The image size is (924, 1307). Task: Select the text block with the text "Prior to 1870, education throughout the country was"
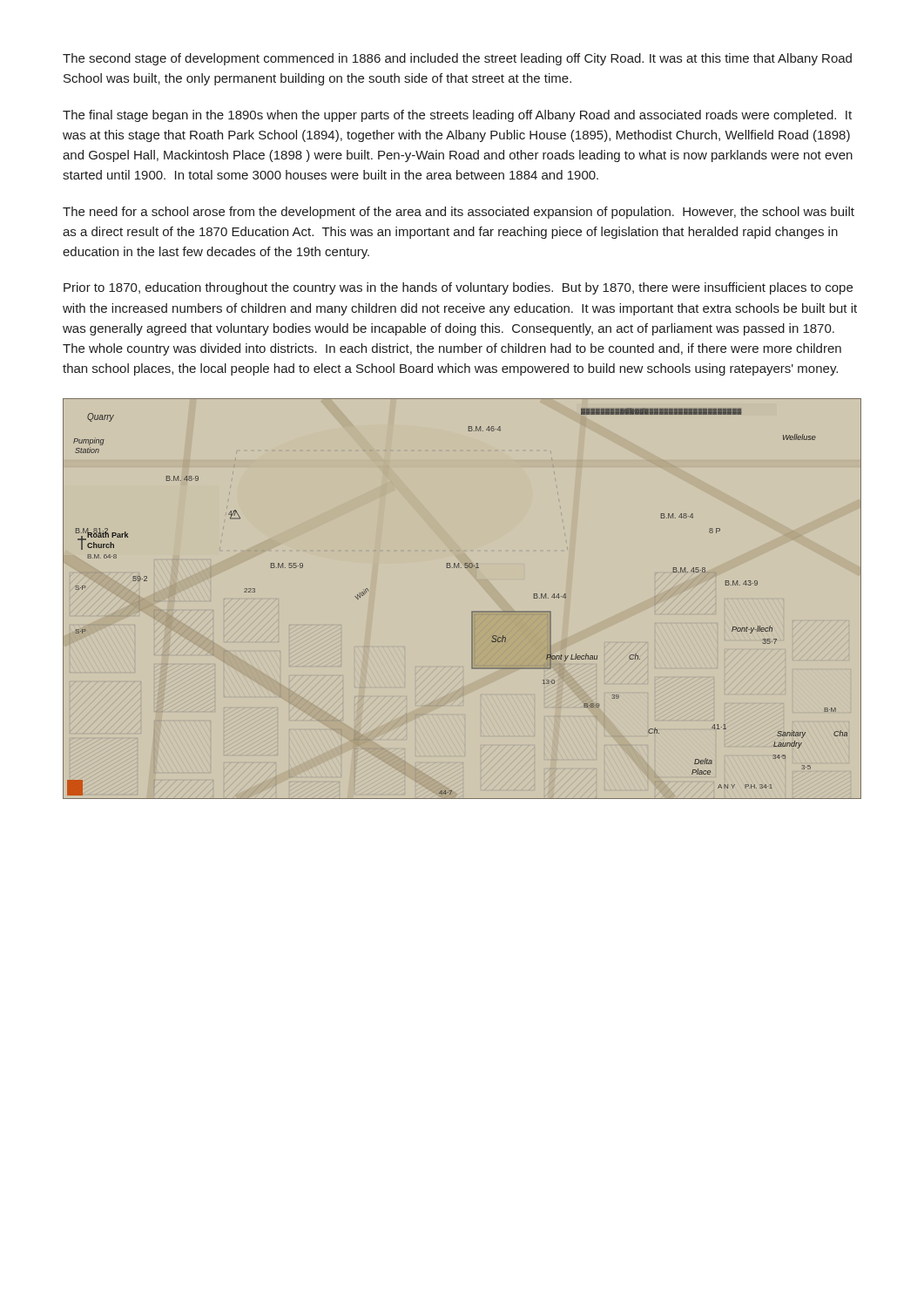click(x=460, y=328)
